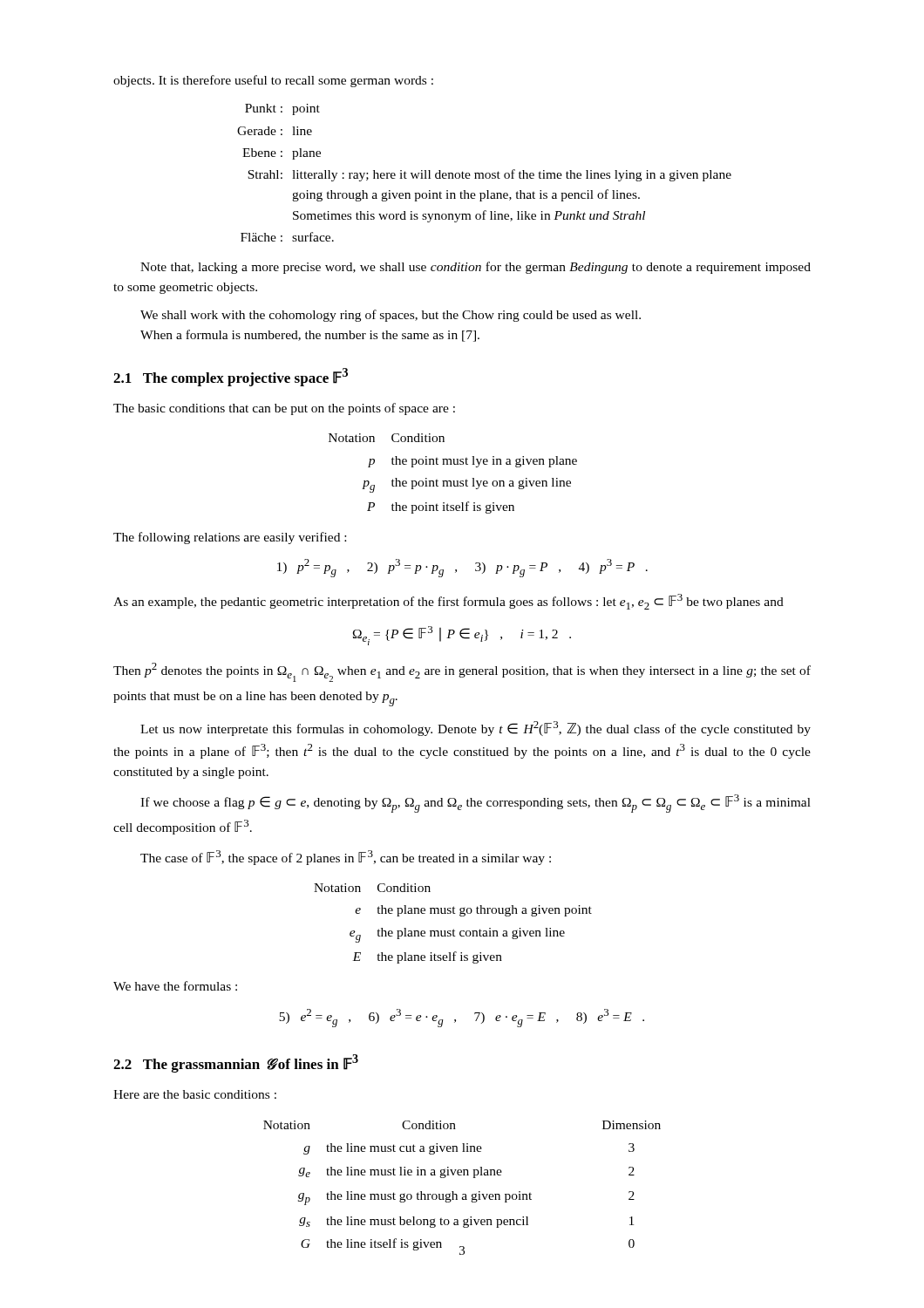Click on the passage starting "We have the formulas :"
This screenshot has width=924, height=1308.
176,986
